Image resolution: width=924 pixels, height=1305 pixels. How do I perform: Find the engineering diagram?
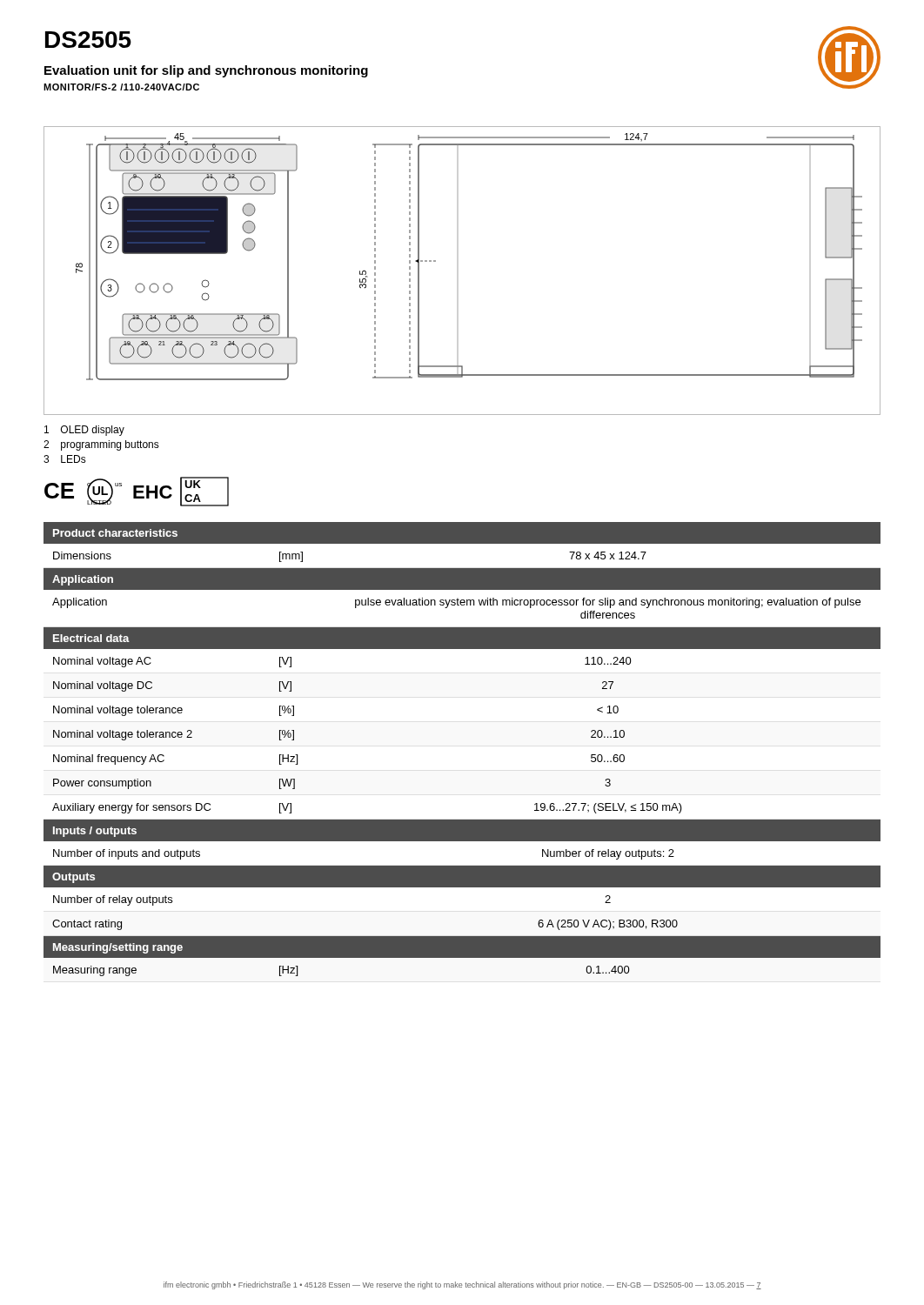pyautogui.click(x=462, y=271)
